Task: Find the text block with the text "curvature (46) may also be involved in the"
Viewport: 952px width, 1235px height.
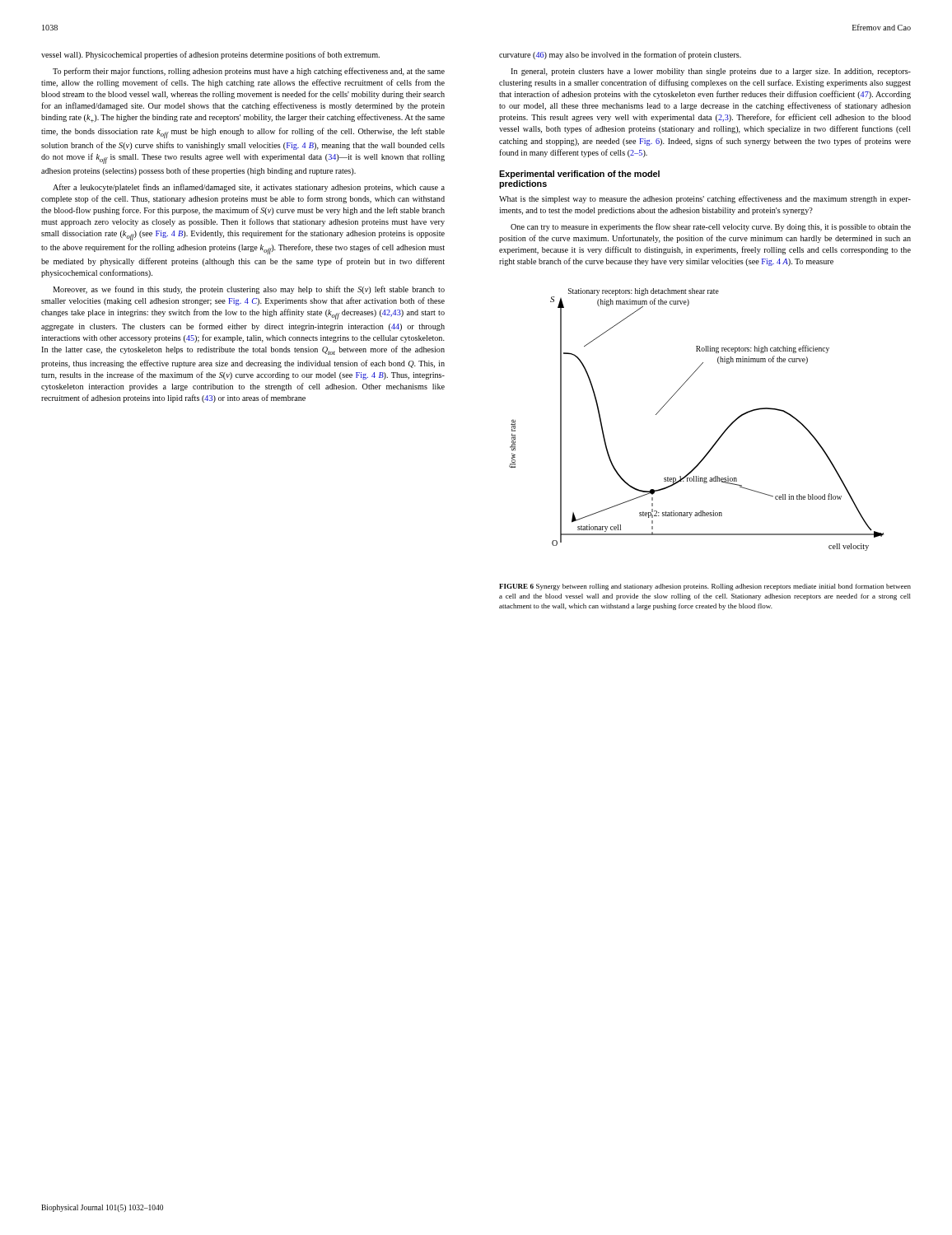Action: 705,104
